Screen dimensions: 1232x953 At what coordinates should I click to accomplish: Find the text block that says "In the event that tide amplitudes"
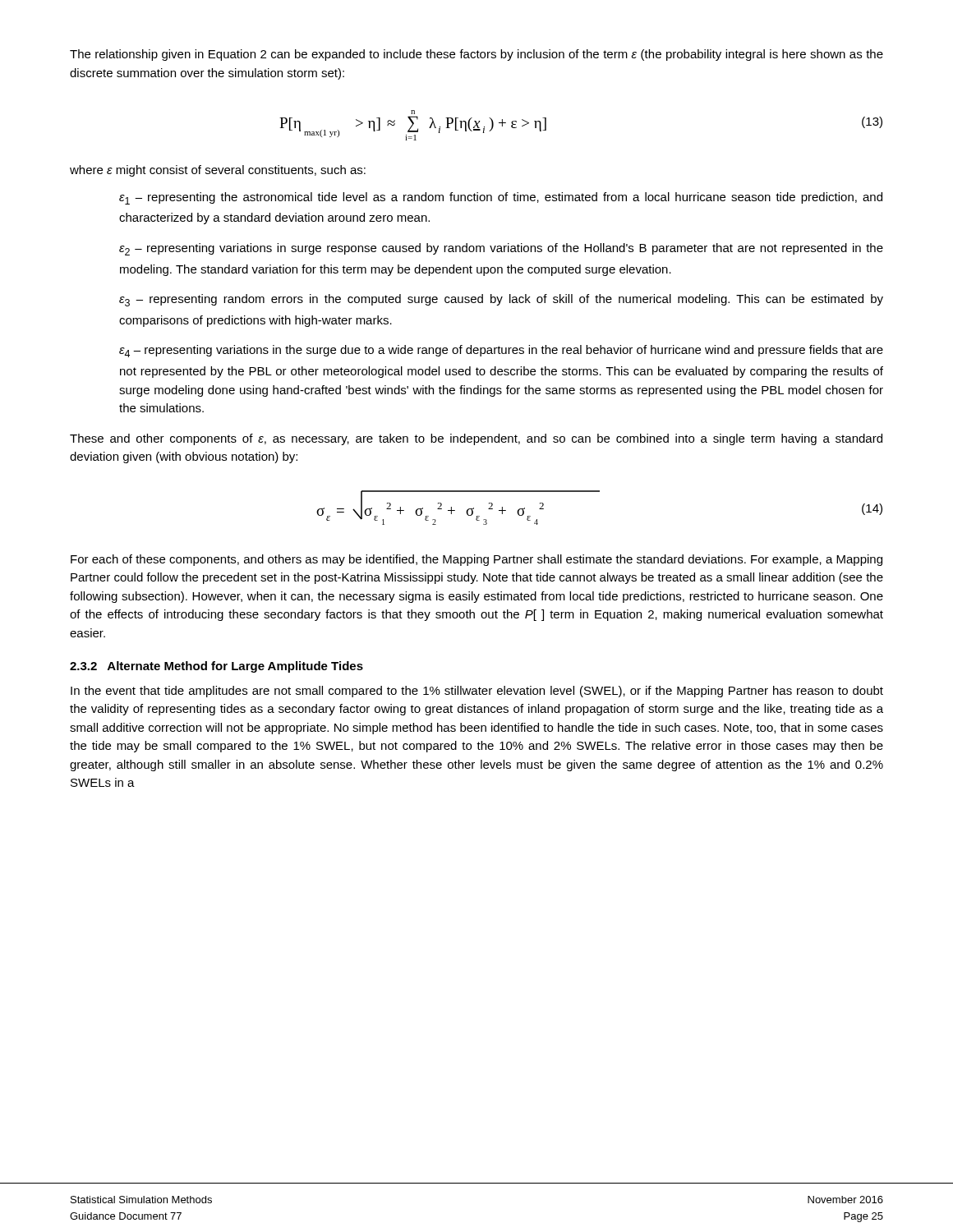click(x=476, y=736)
